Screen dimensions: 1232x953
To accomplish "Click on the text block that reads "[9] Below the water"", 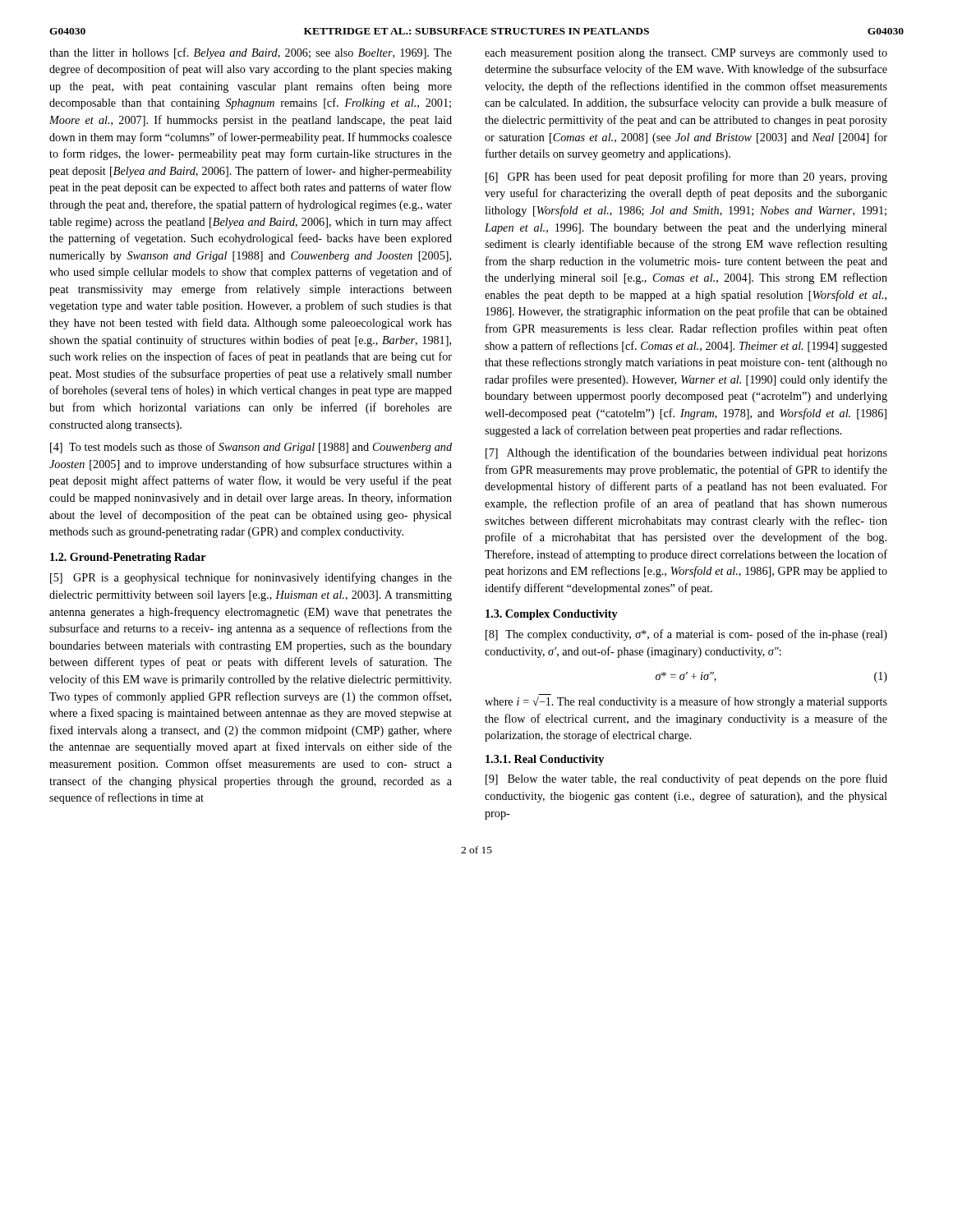I will [686, 796].
